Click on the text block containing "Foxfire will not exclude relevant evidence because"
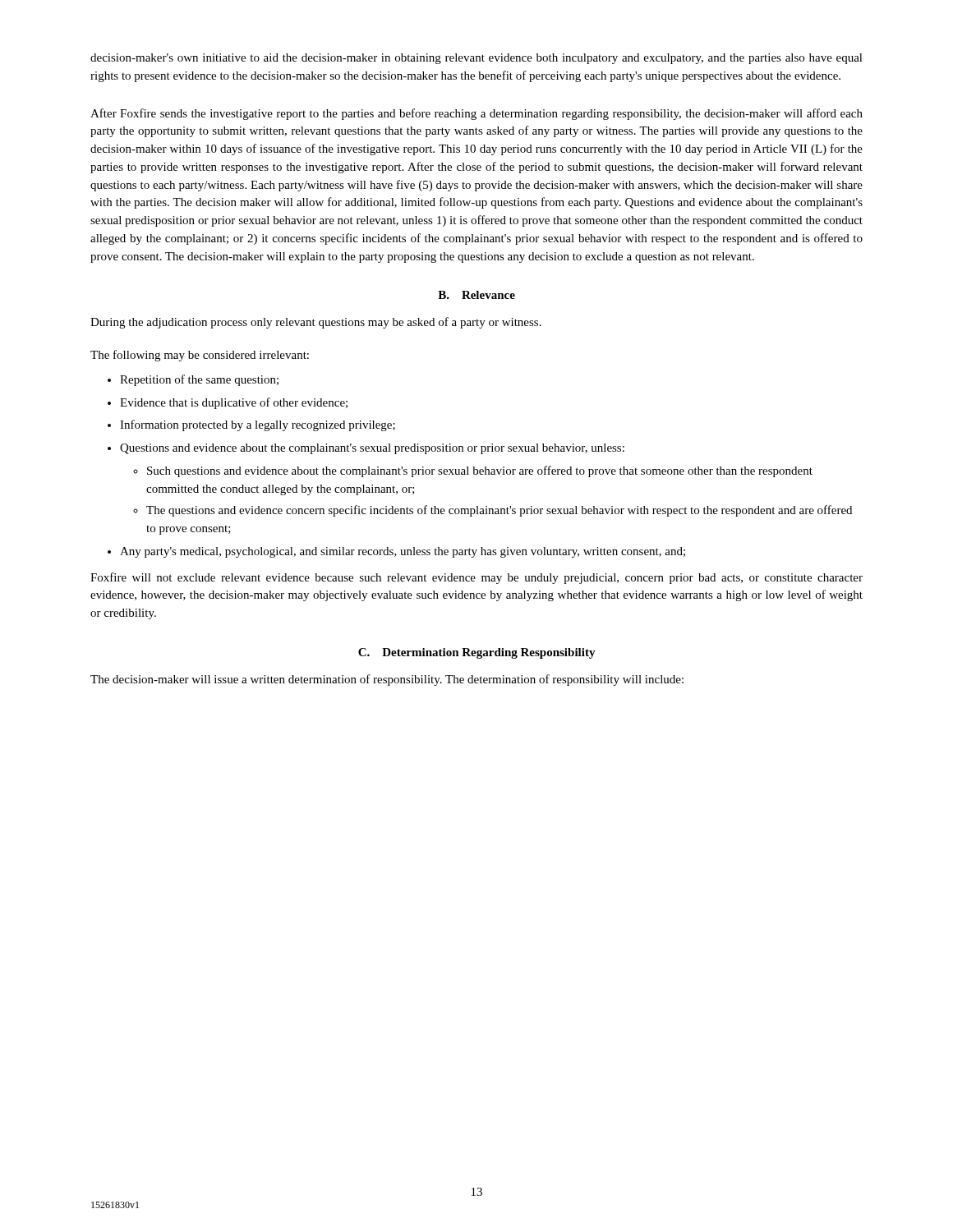Image resolution: width=953 pixels, height=1232 pixels. click(x=476, y=595)
